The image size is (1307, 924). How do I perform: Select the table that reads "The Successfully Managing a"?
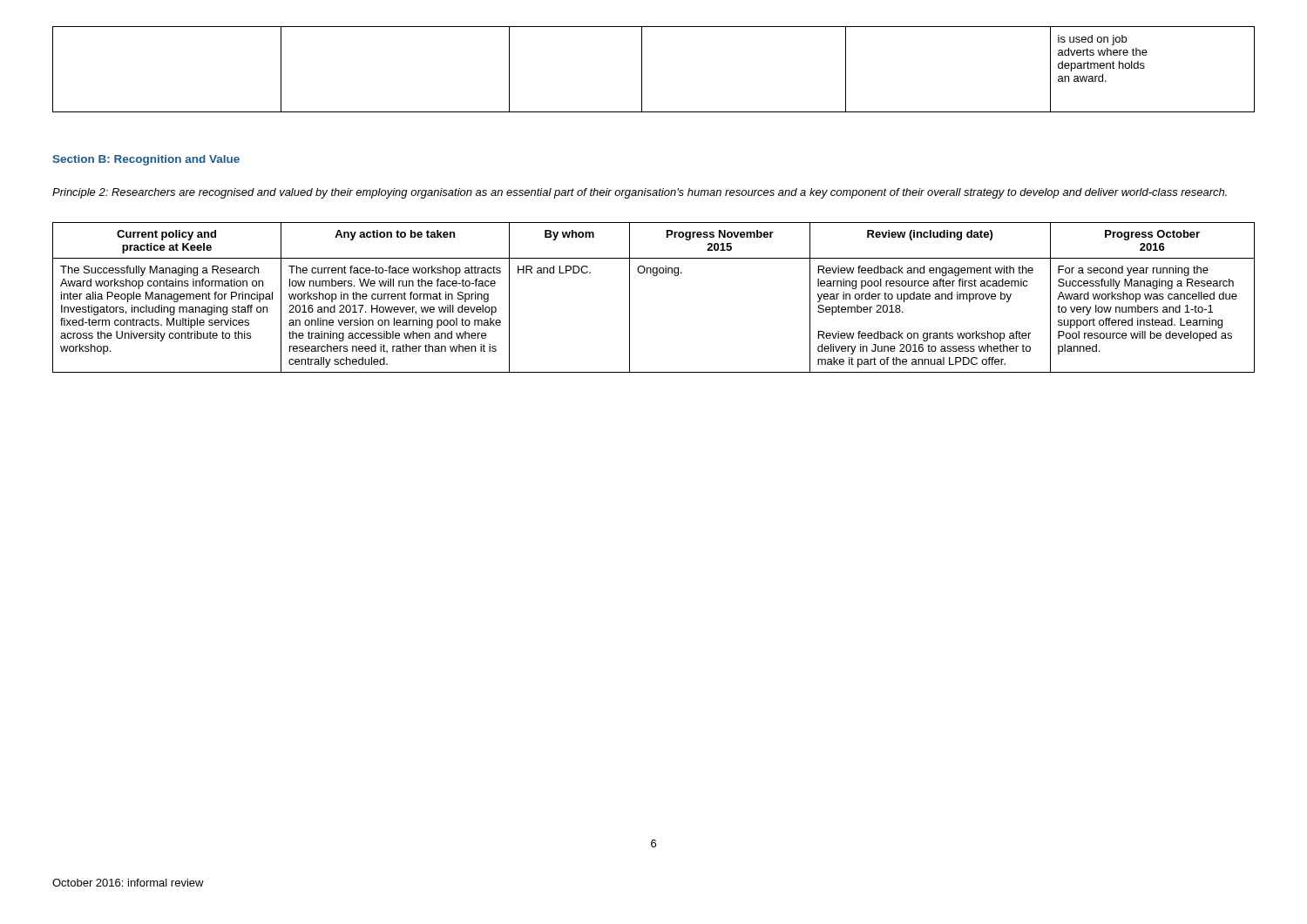[x=654, y=297]
